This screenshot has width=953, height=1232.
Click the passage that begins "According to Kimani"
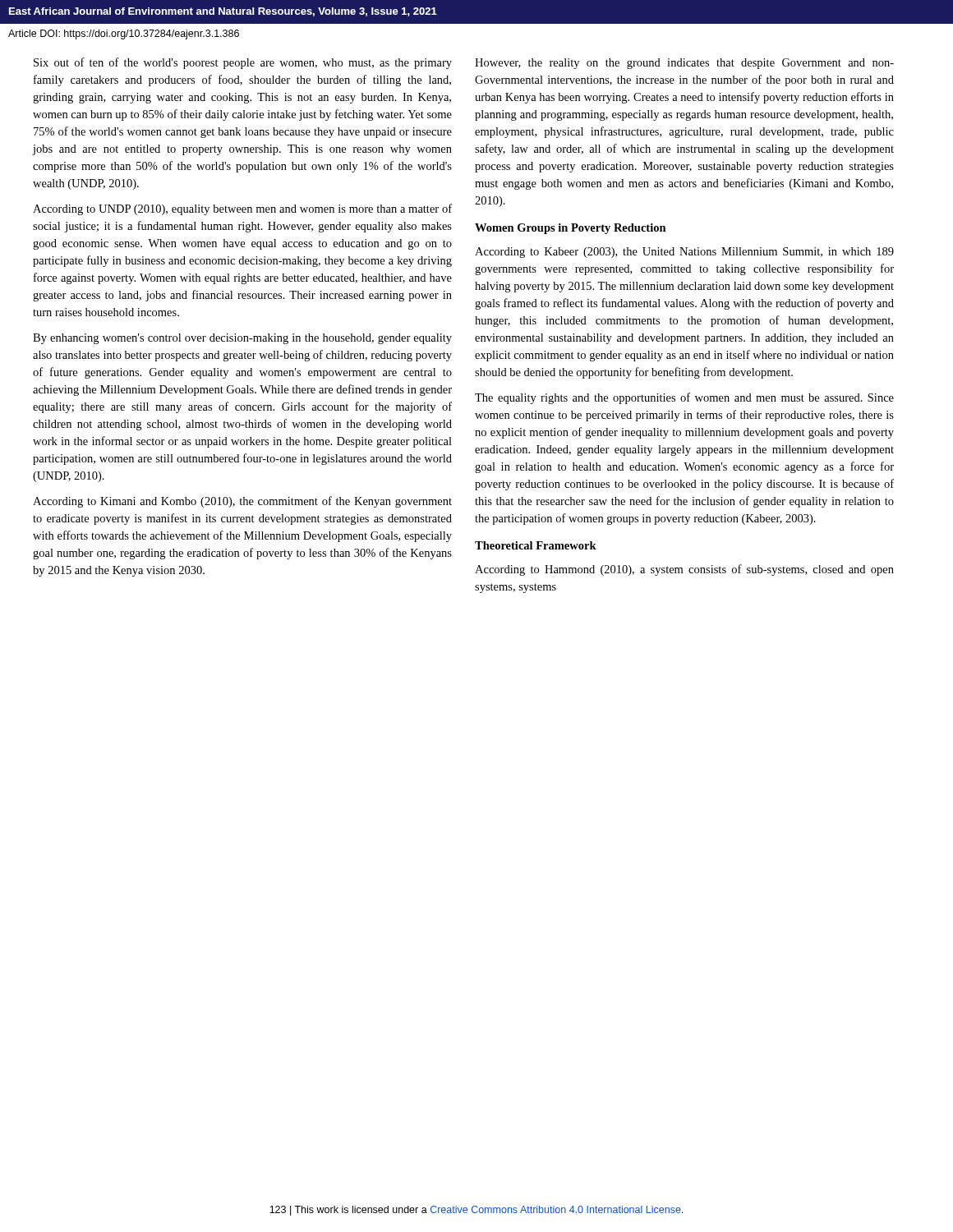point(242,536)
